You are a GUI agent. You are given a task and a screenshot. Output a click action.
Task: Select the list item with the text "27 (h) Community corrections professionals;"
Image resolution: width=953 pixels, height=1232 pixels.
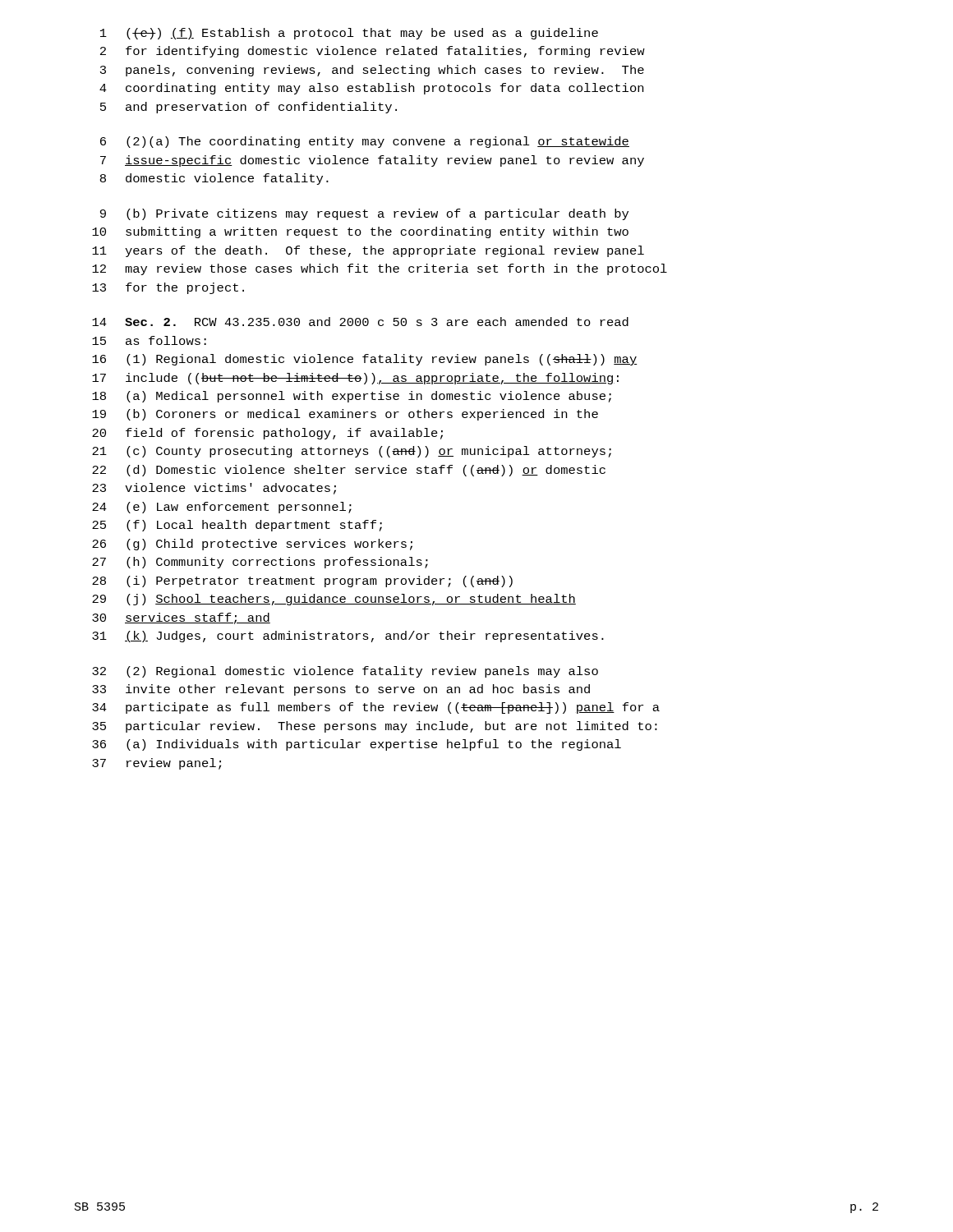(260, 563)
